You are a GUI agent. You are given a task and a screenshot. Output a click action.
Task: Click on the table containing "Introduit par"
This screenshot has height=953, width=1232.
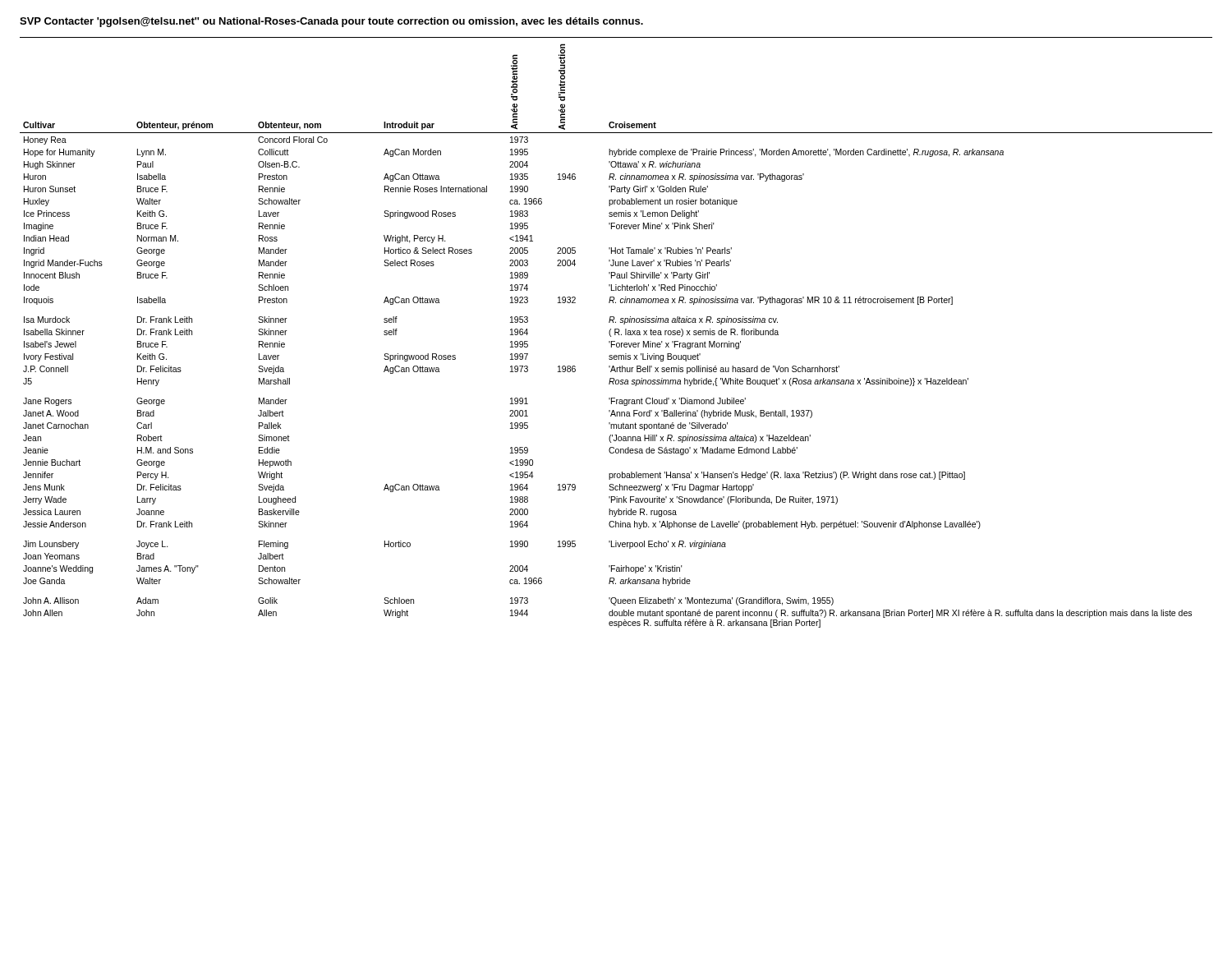(x=616, y=333)
